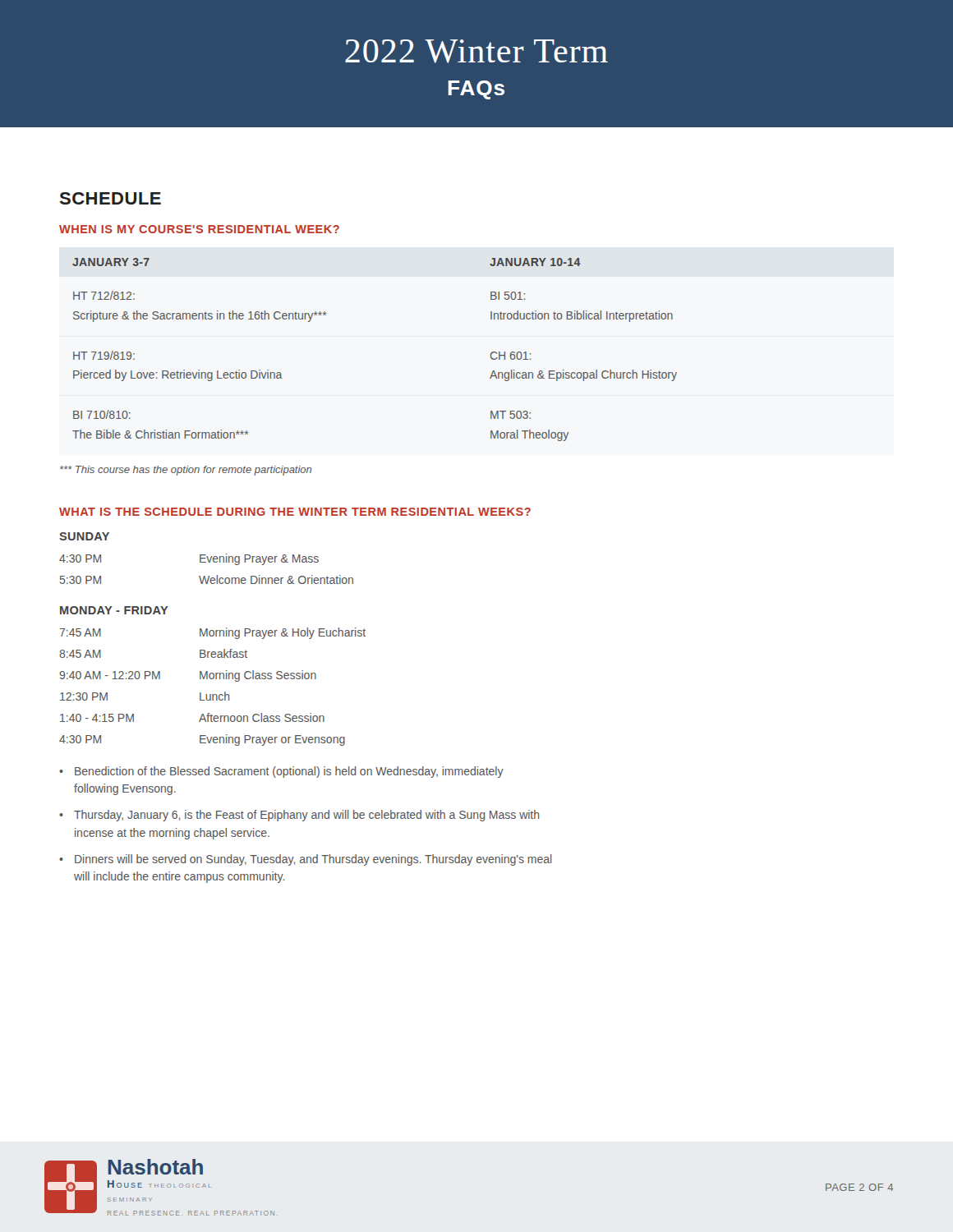Find the text starting "Benediction of the Blessed Sacrament (optional)"
This screenshot has width=953, height=1232.
click(x=289, y=780)
